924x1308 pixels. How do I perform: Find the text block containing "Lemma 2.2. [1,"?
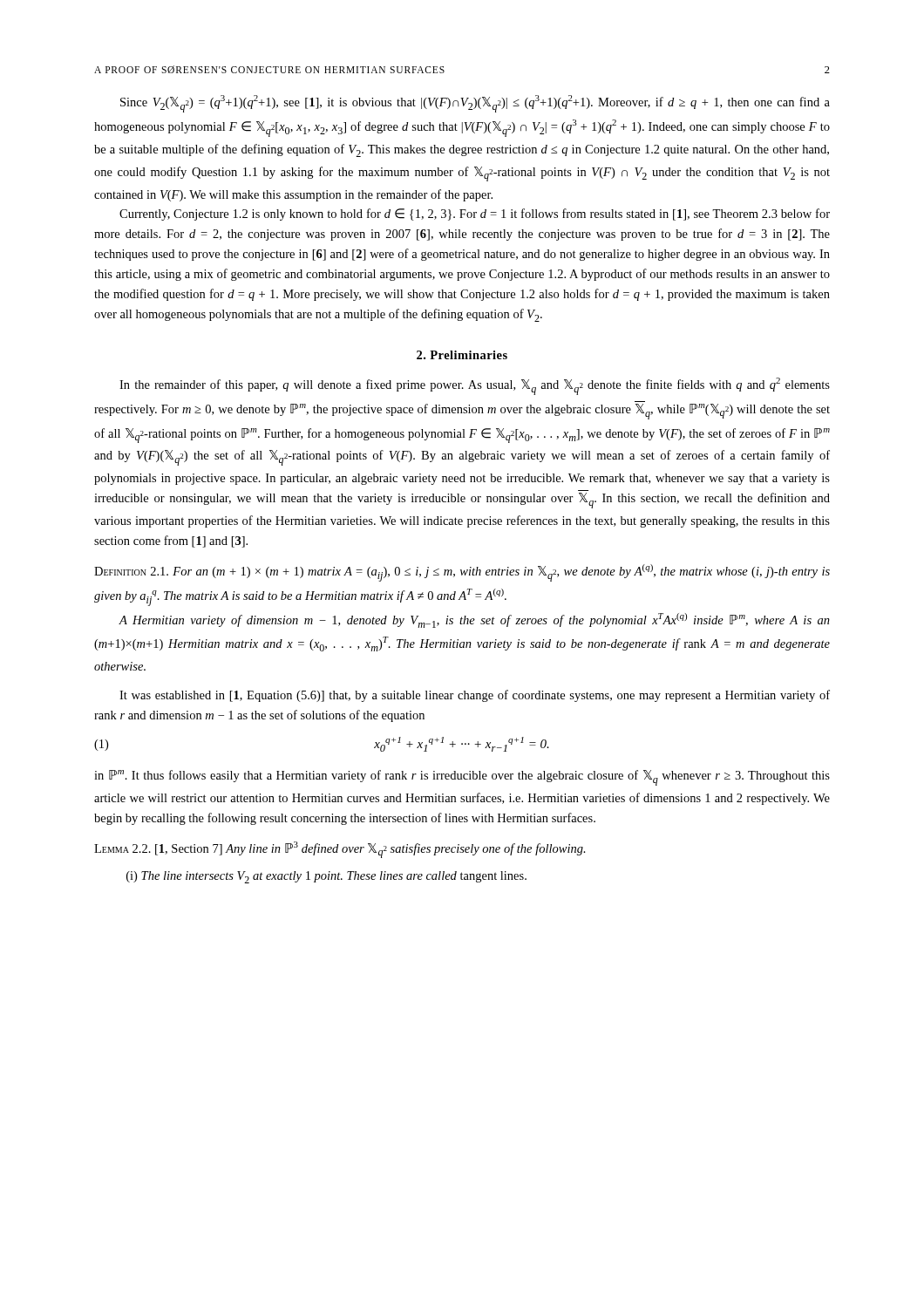pos(340,848)
